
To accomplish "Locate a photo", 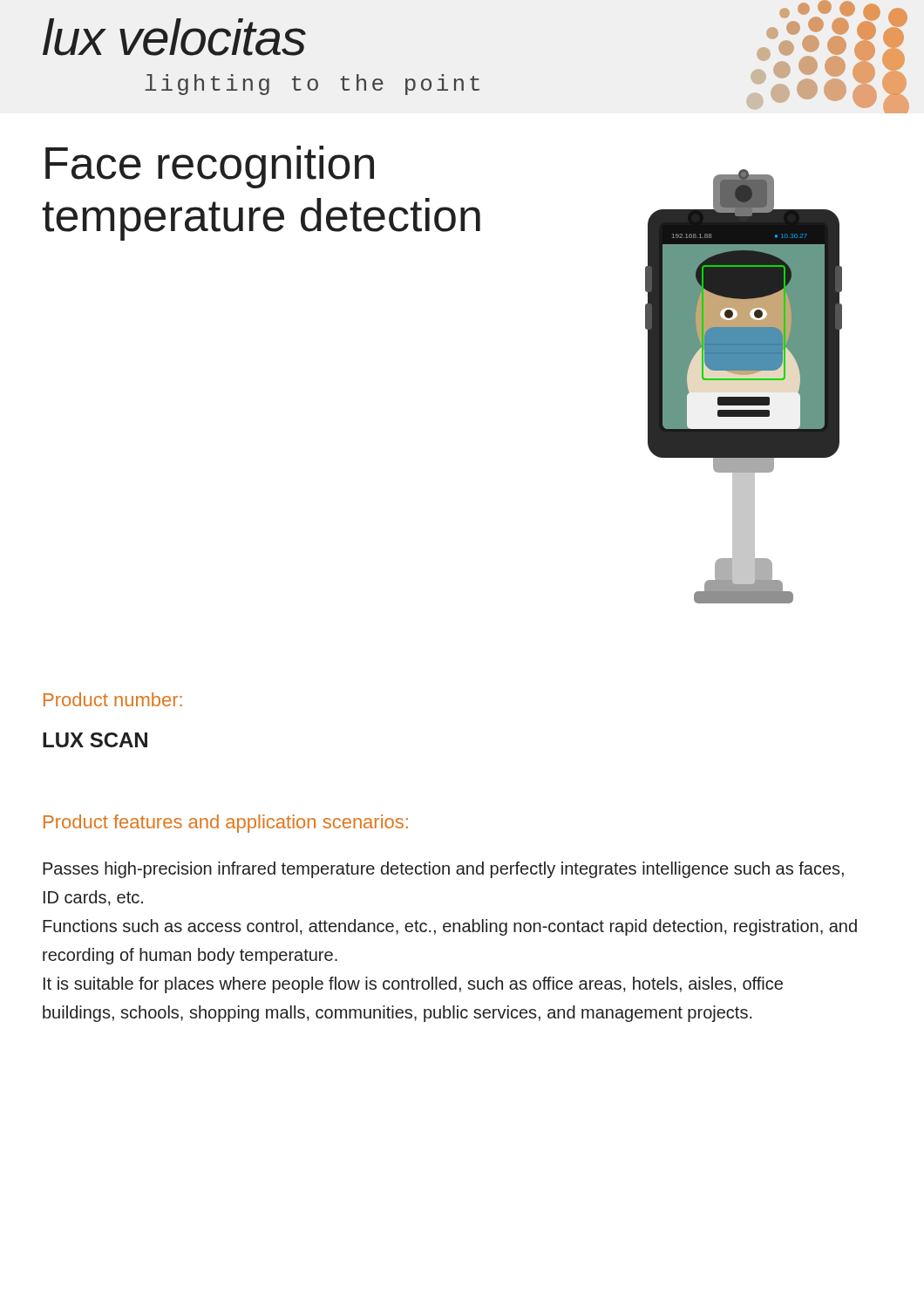I will click(x=744, y=381).
